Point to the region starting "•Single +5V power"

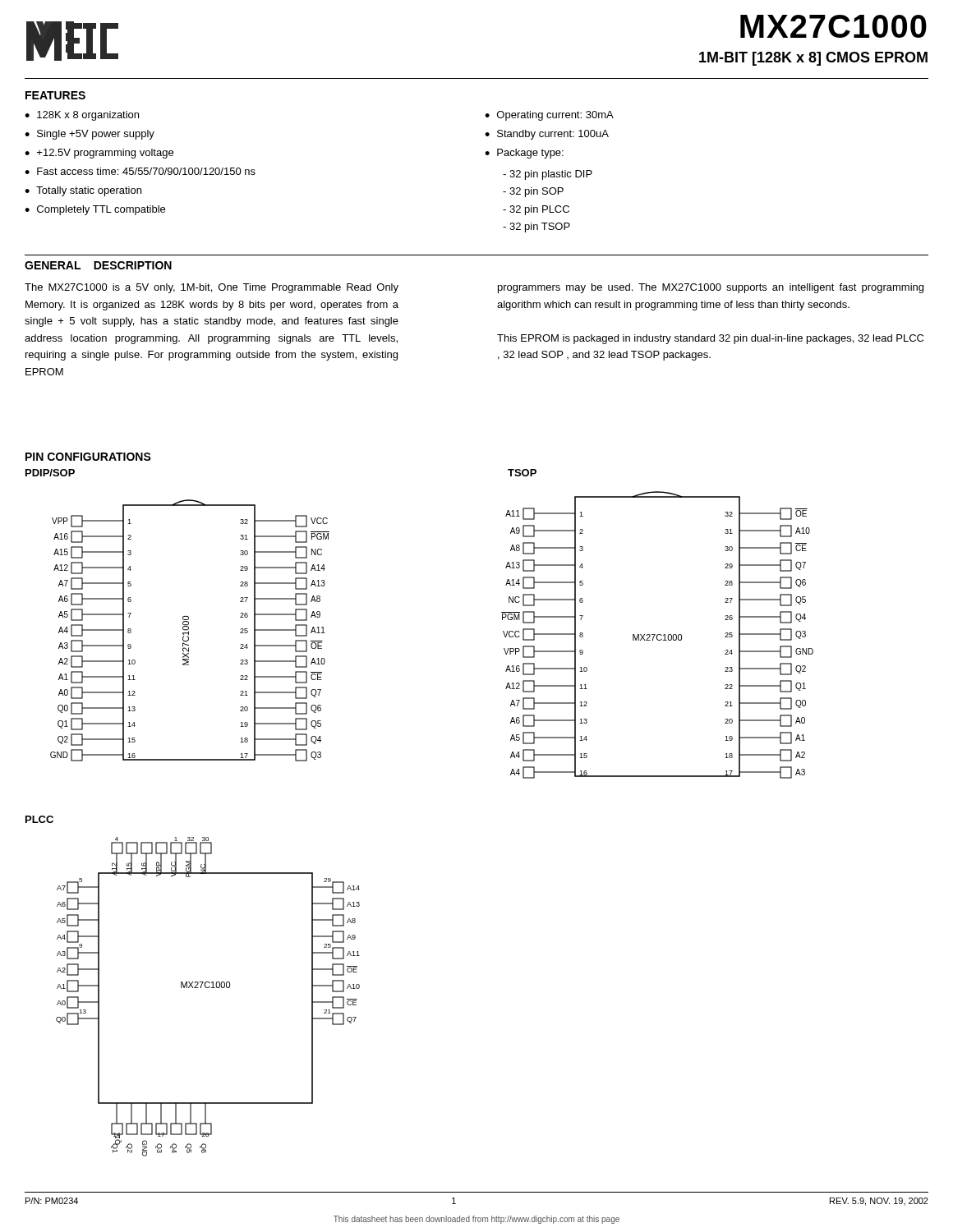(x=89, y=135)
